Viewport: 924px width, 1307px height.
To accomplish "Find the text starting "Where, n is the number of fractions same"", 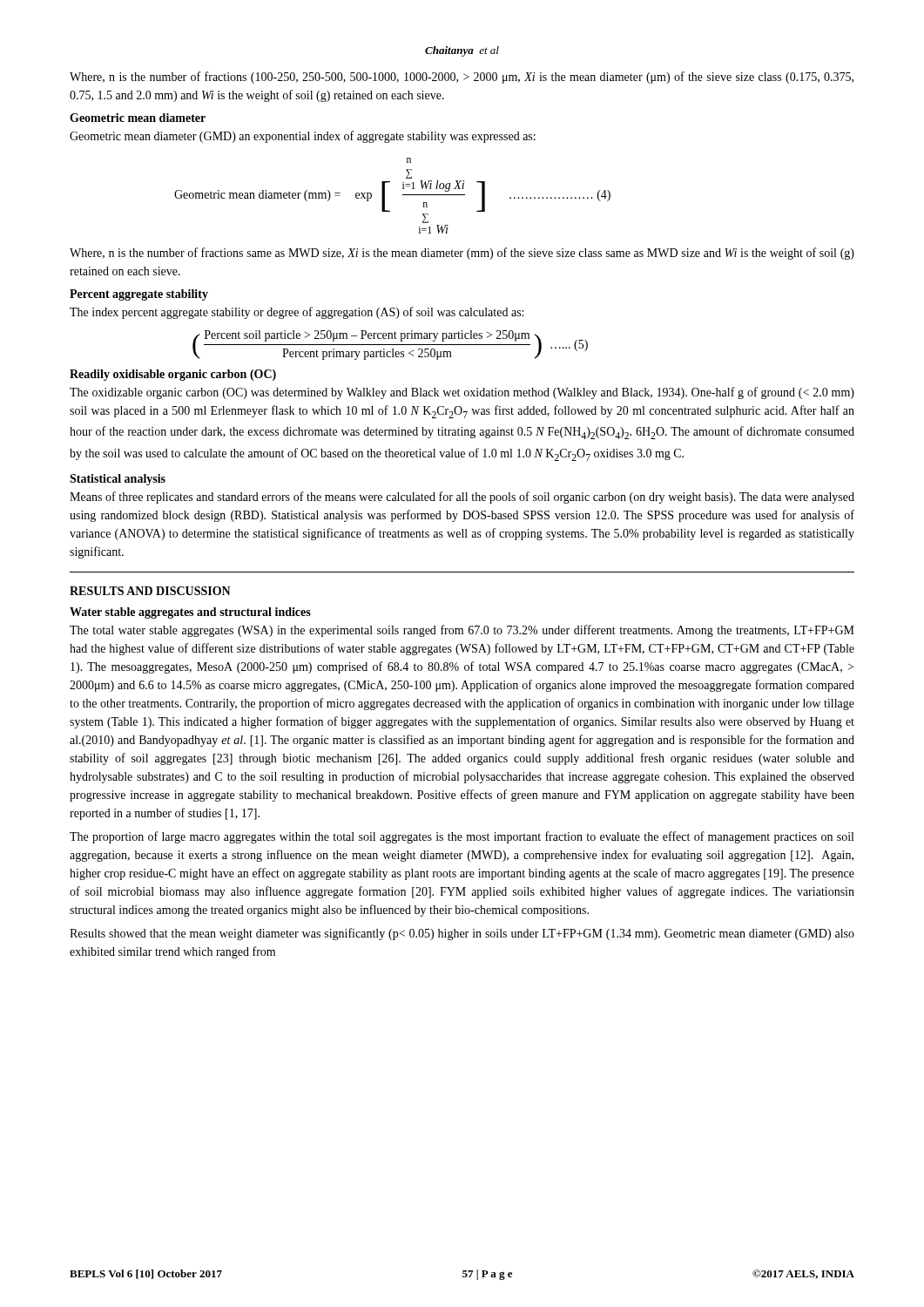I will 462,262.
